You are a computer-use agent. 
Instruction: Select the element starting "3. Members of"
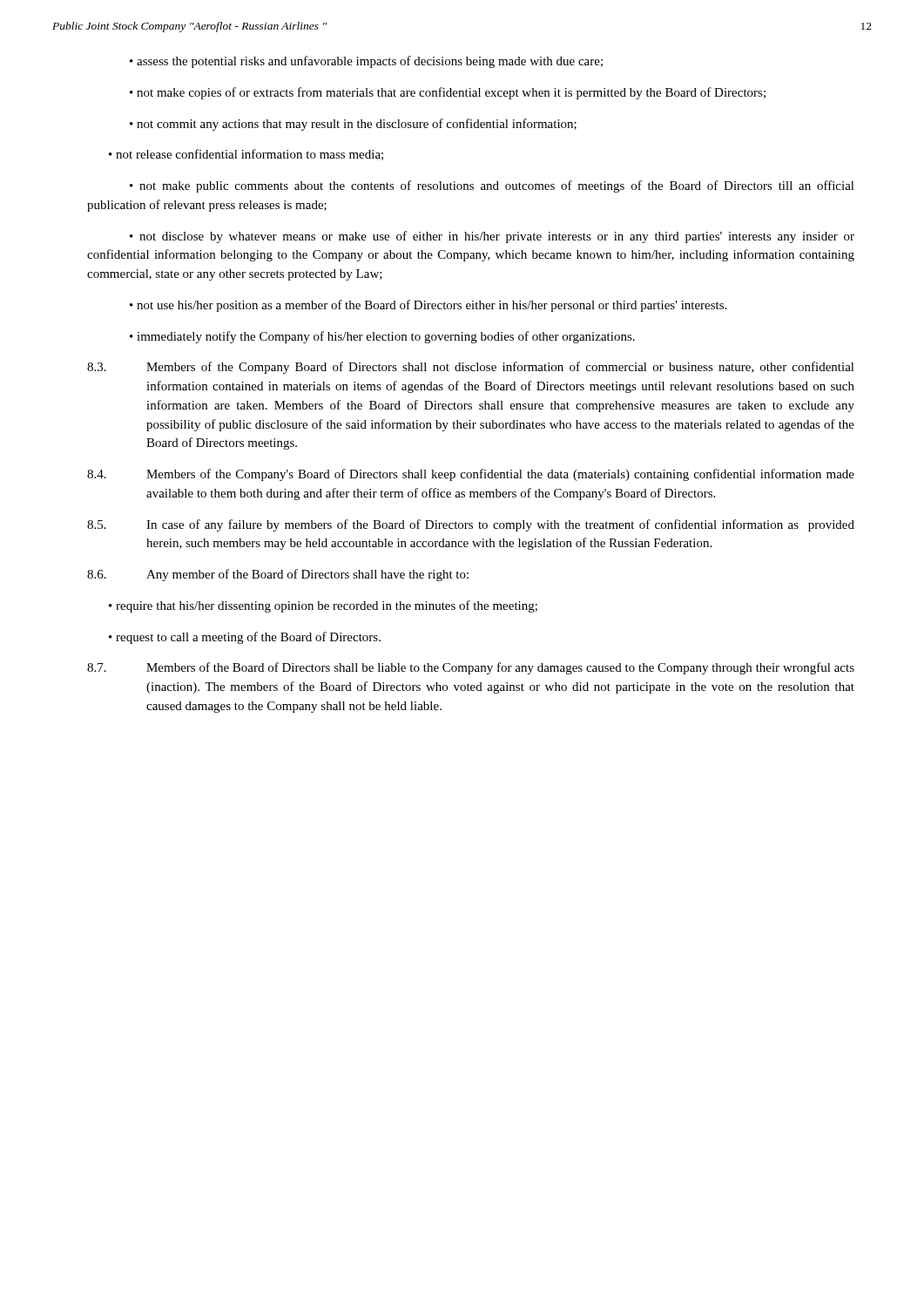click(471, 406)
